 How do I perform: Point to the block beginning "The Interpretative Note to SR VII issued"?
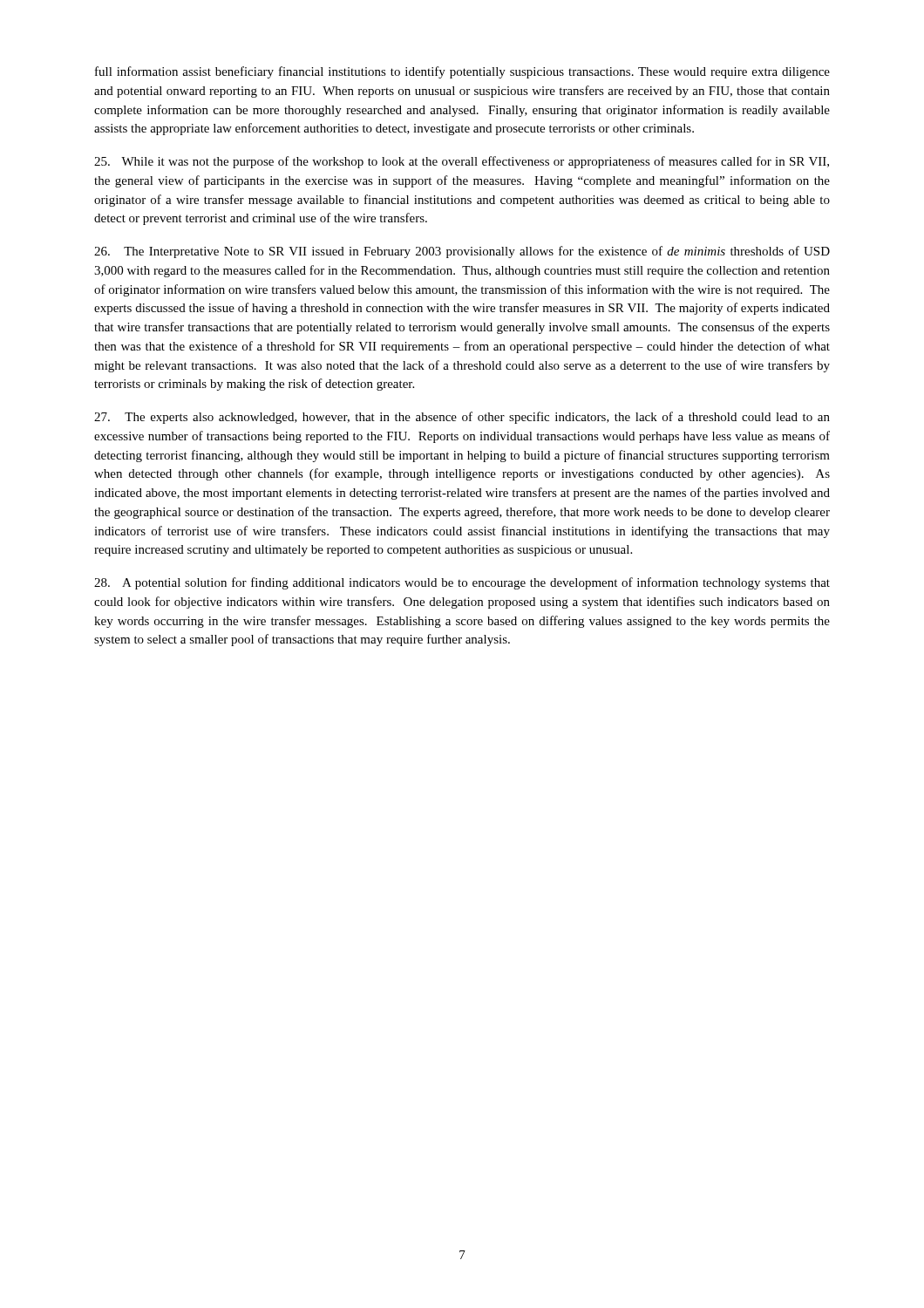(x=462, y=318)
